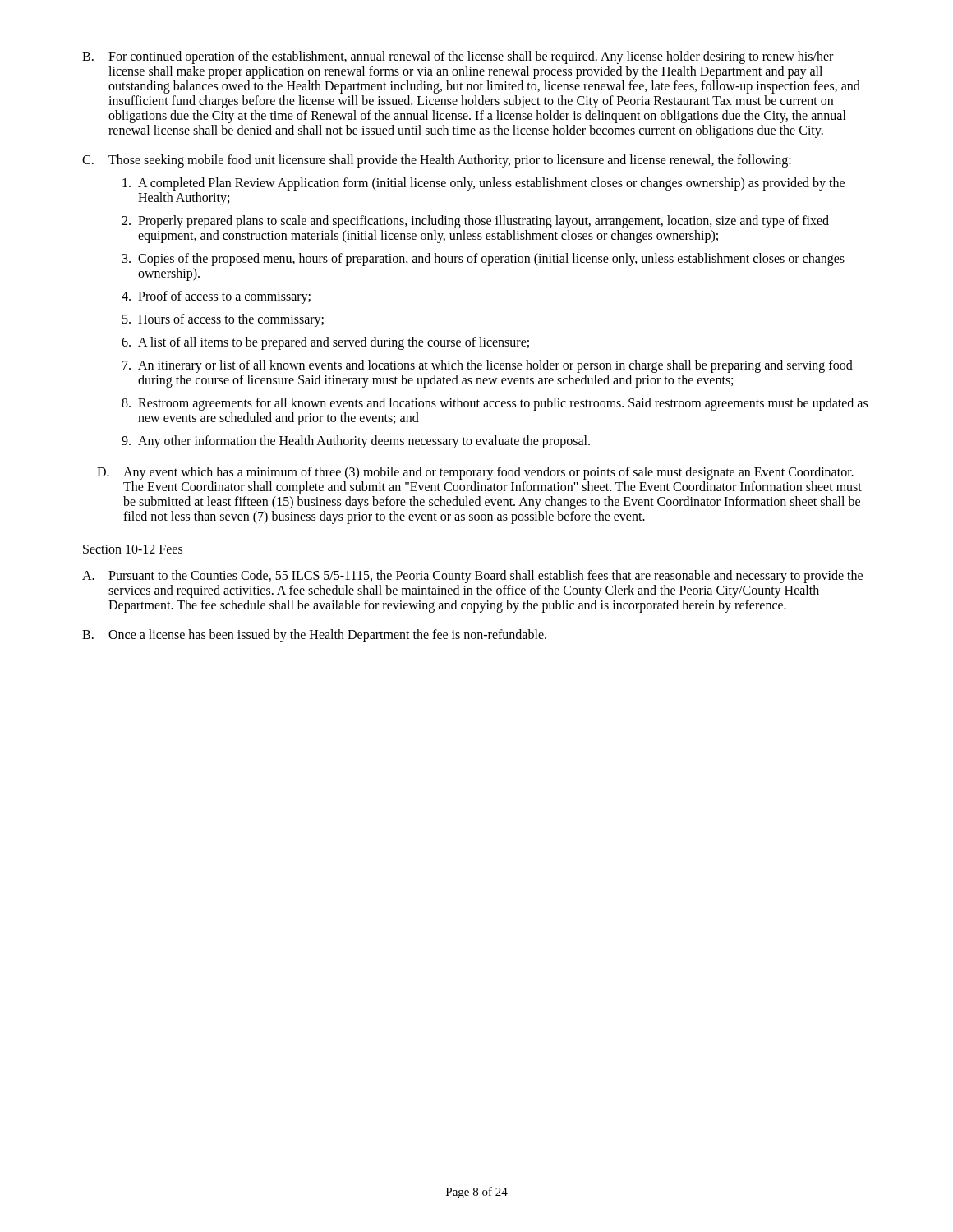Select the list item that reads "8. Restroom agreements for all known"
The width and height of the screenshot is (953, 1232).
point(490,411)
